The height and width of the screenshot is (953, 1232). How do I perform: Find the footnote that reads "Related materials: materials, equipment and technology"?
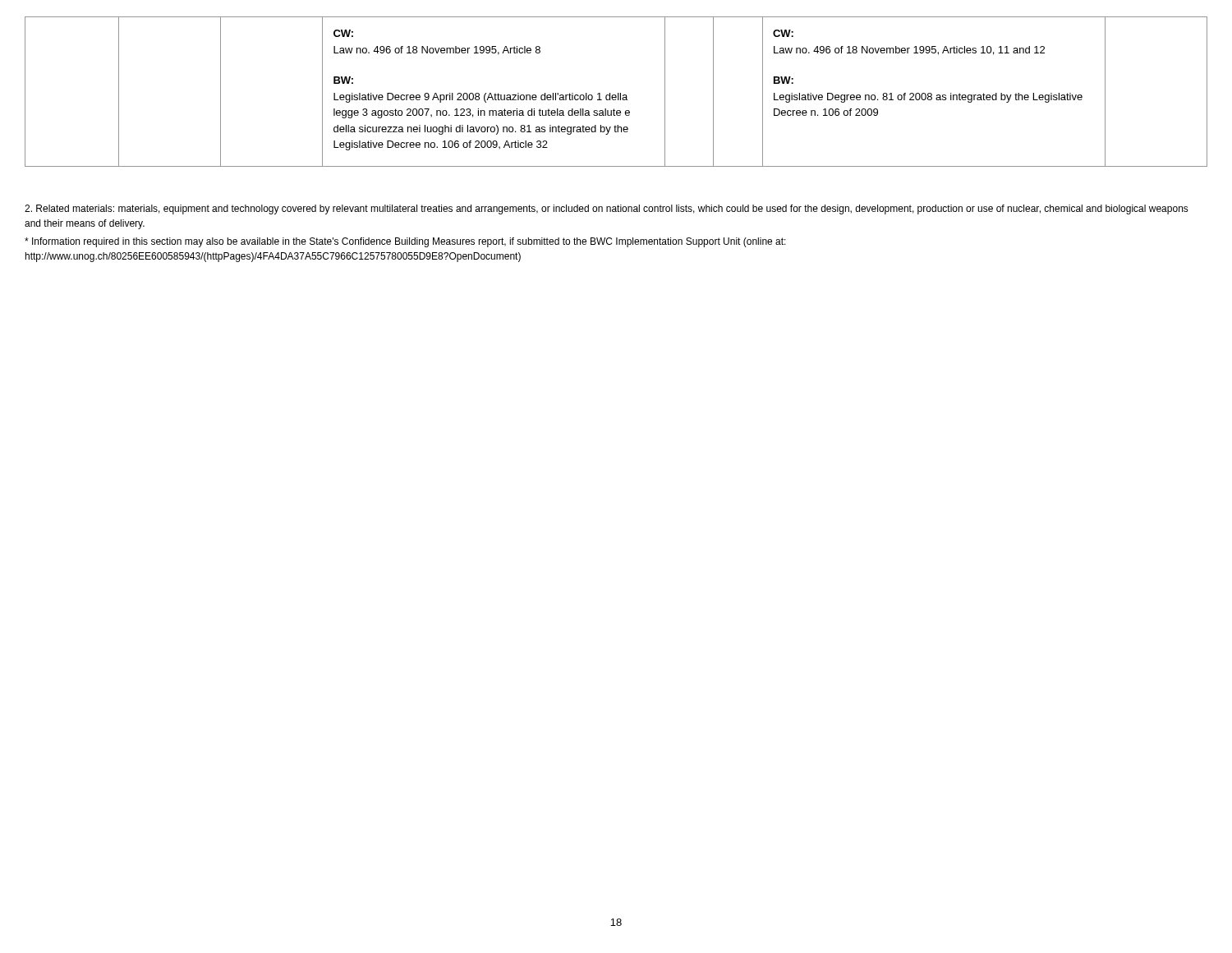[607, 216]
